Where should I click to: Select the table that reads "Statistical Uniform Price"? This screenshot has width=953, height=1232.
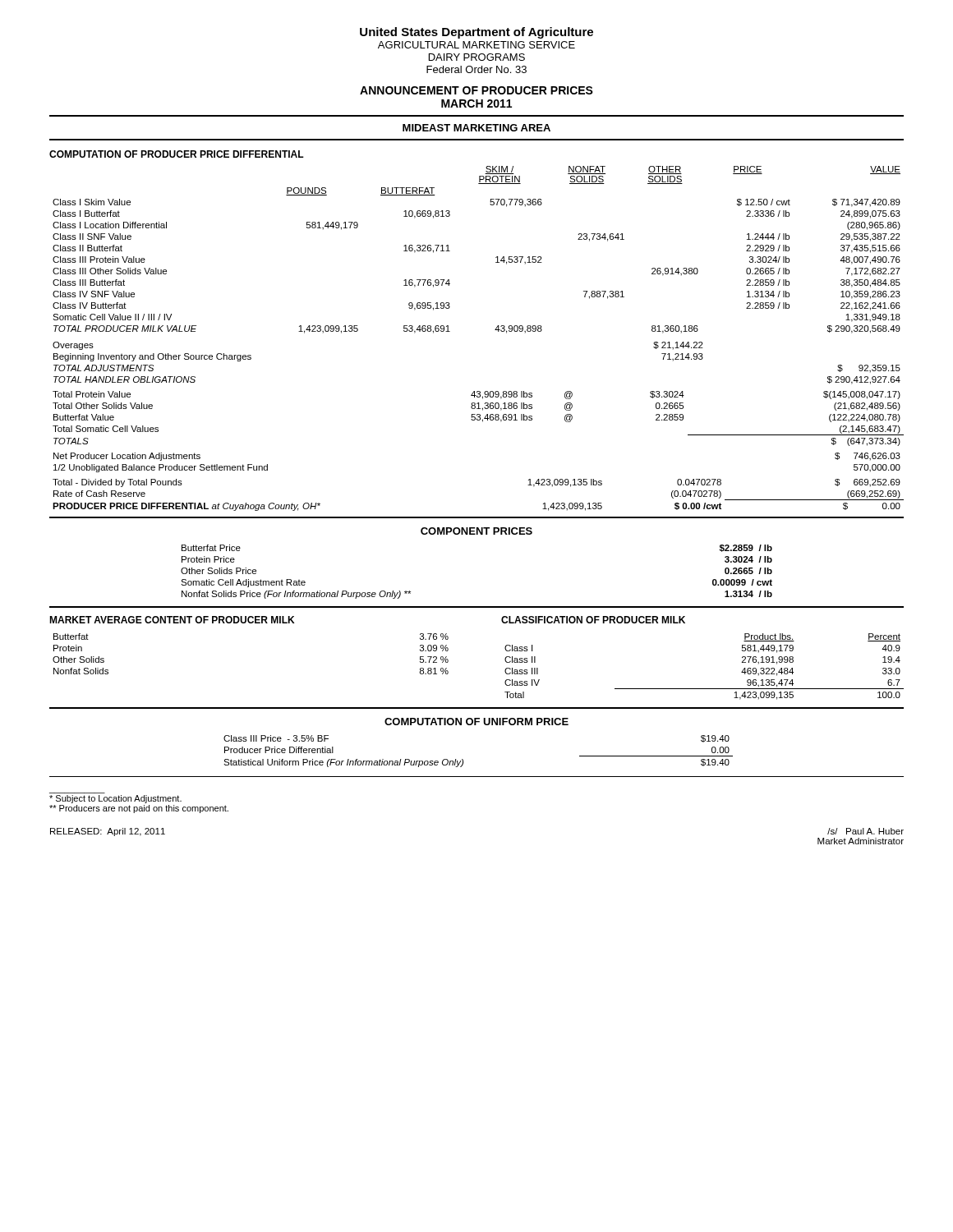point(476,750)
